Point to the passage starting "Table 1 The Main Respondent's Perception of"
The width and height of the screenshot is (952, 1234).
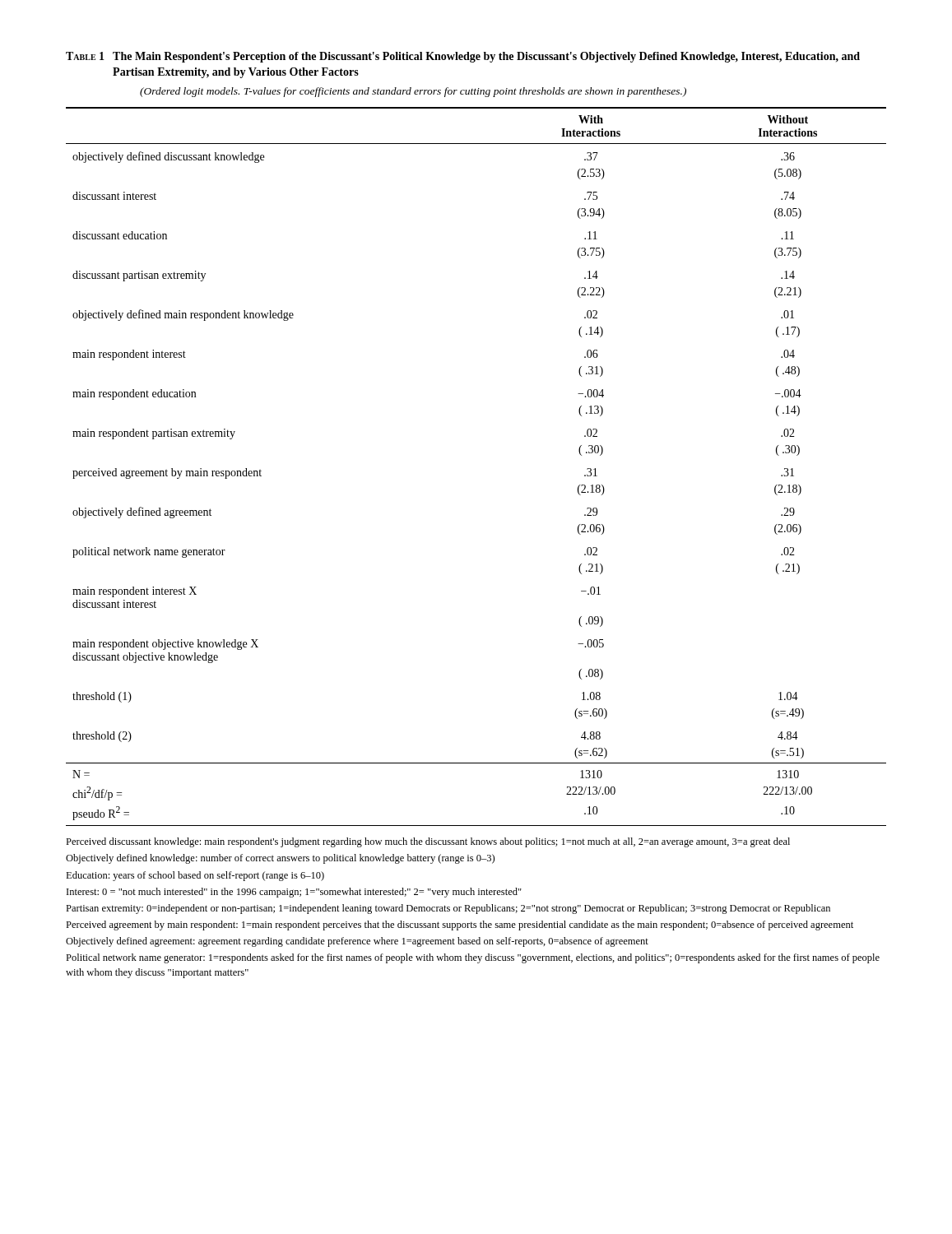pos(476,65)
